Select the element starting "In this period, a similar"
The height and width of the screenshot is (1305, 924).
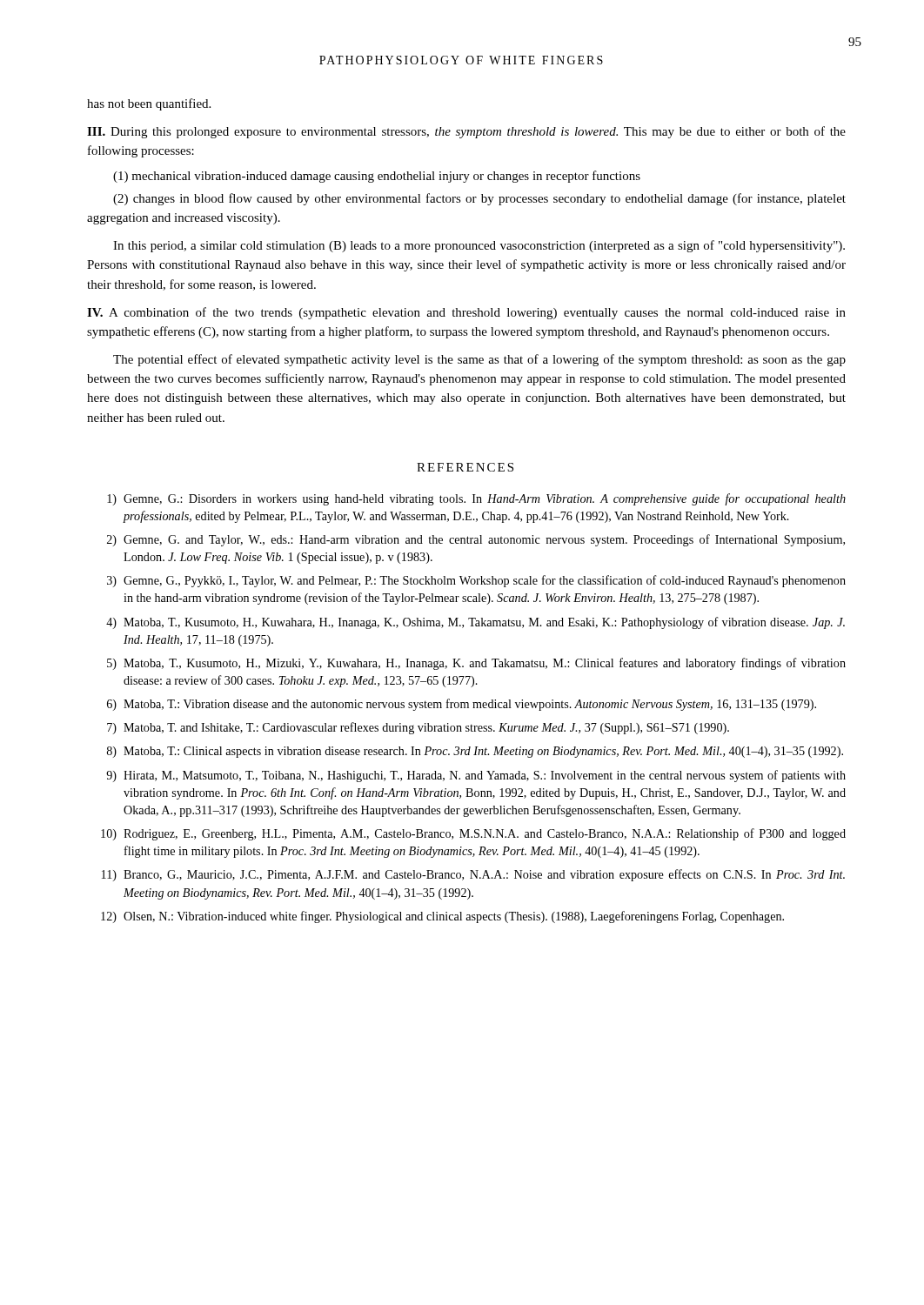pyautogui.click(x=466, y=265)
